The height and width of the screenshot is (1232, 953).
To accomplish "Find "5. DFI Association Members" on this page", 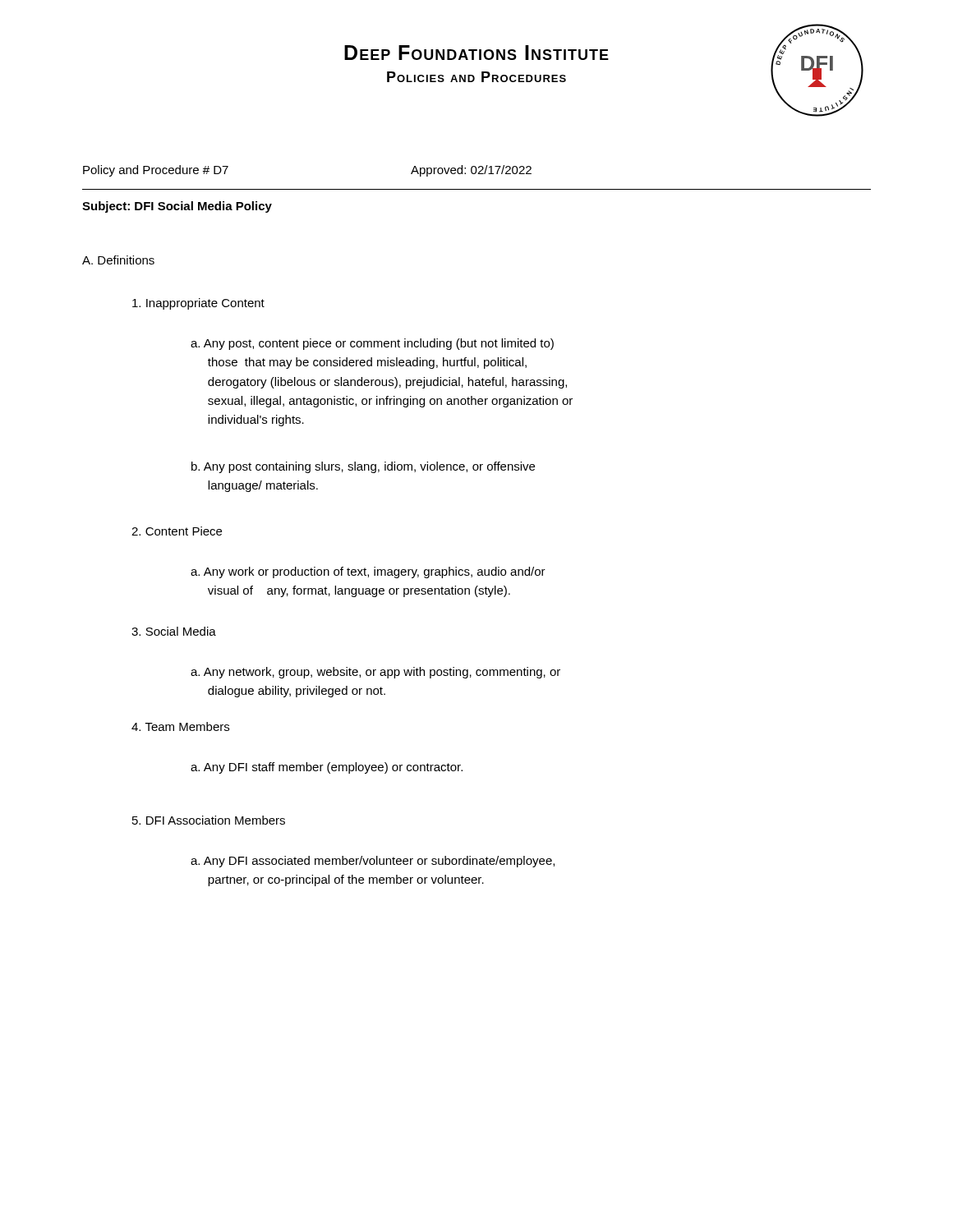I will pos(208,820).
